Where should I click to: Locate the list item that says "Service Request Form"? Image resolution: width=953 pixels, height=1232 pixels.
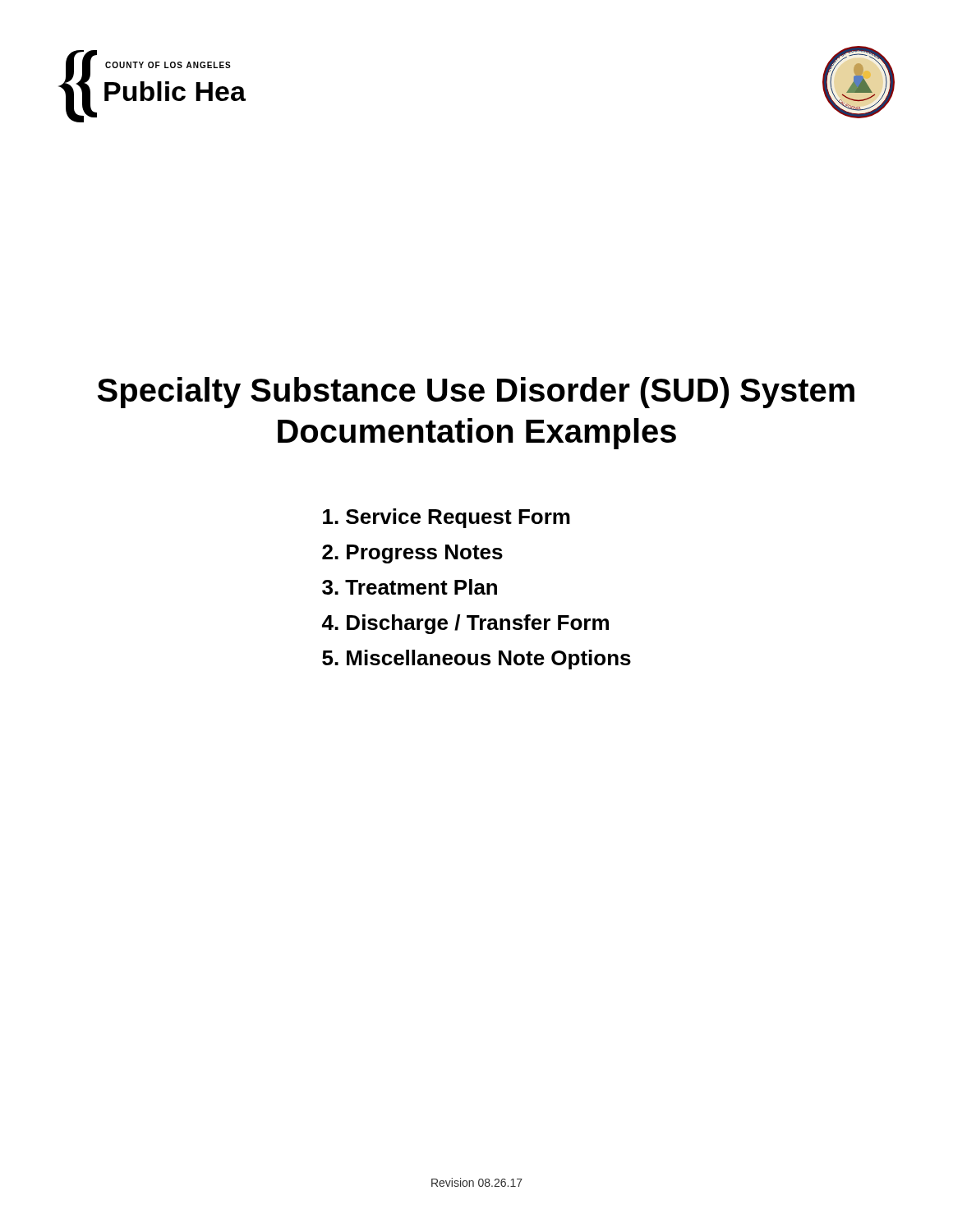(x=446, y=517)
